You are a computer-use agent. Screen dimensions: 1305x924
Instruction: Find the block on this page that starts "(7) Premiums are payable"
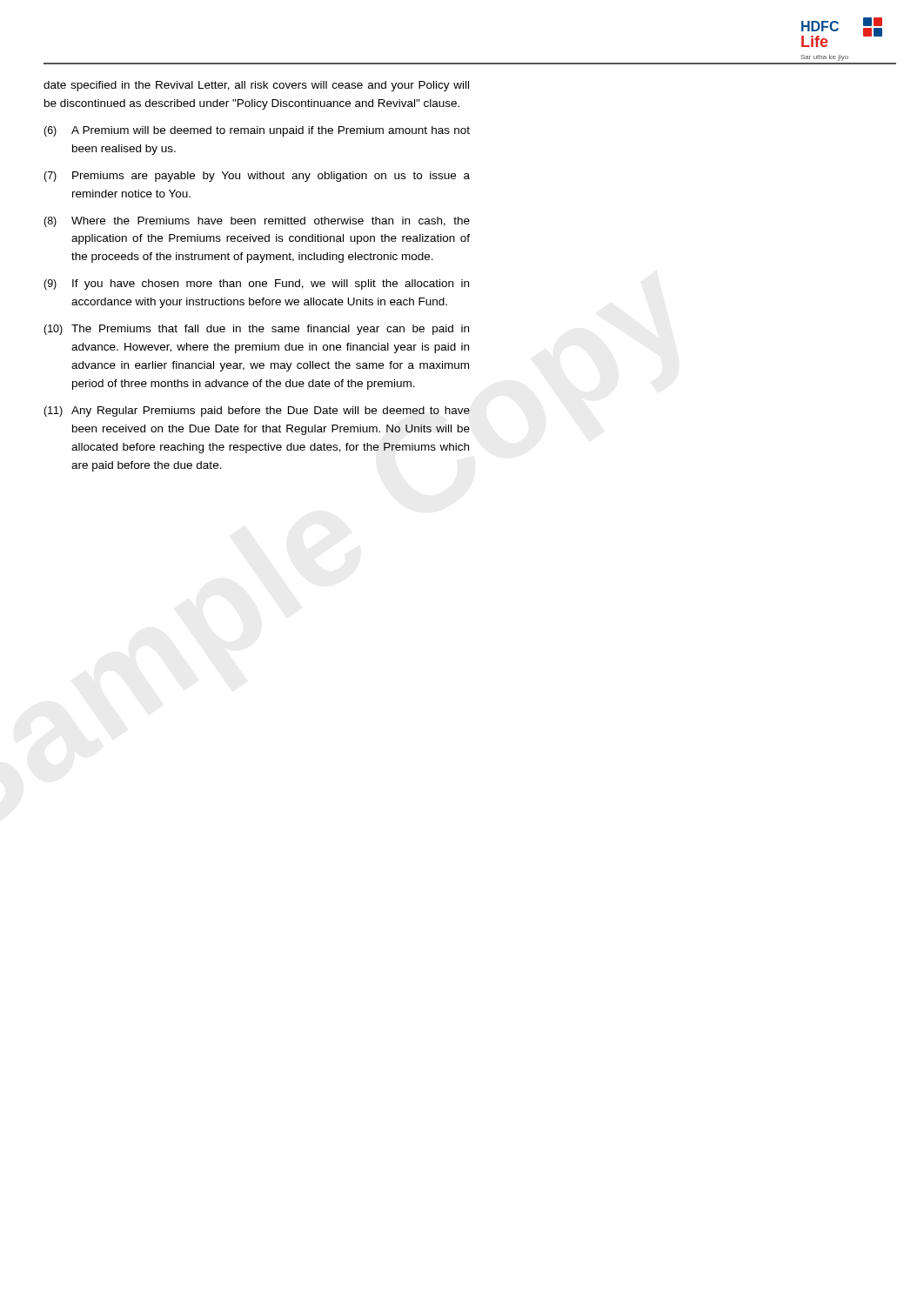(x=257, y=185)
